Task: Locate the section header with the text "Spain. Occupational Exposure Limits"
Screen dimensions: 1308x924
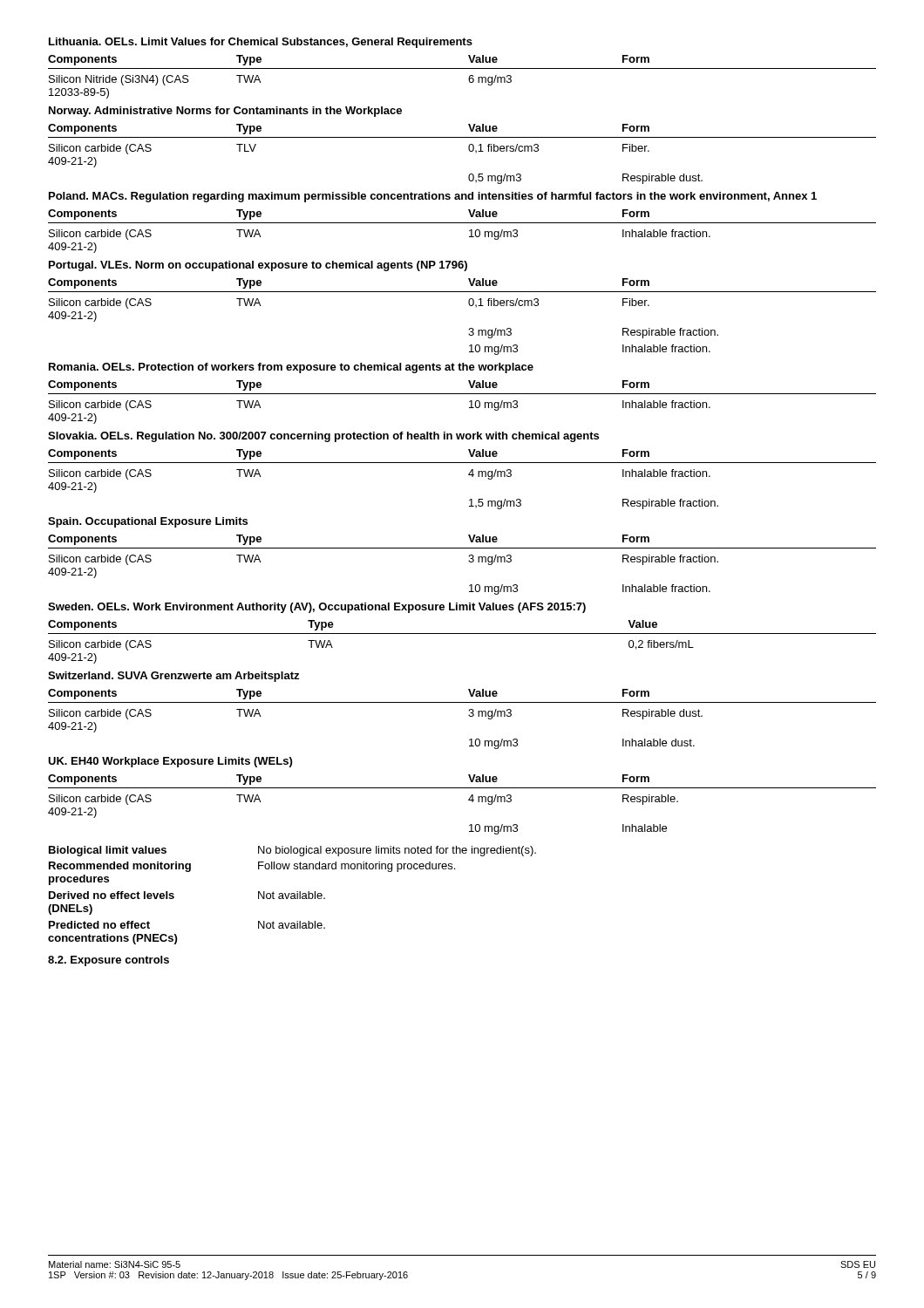Action: [x=148, y=521]
